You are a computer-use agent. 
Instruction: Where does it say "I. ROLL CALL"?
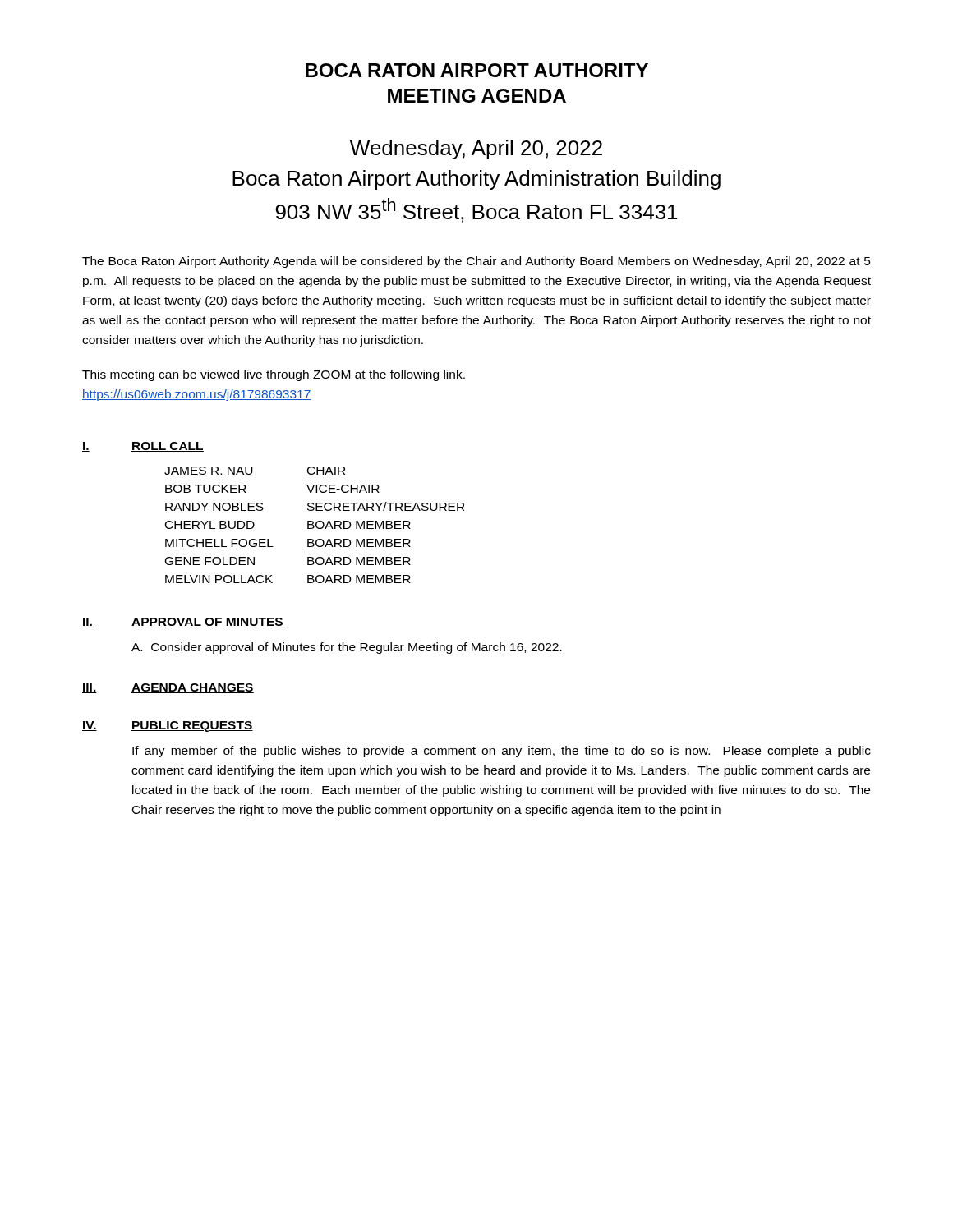[143, 446]
